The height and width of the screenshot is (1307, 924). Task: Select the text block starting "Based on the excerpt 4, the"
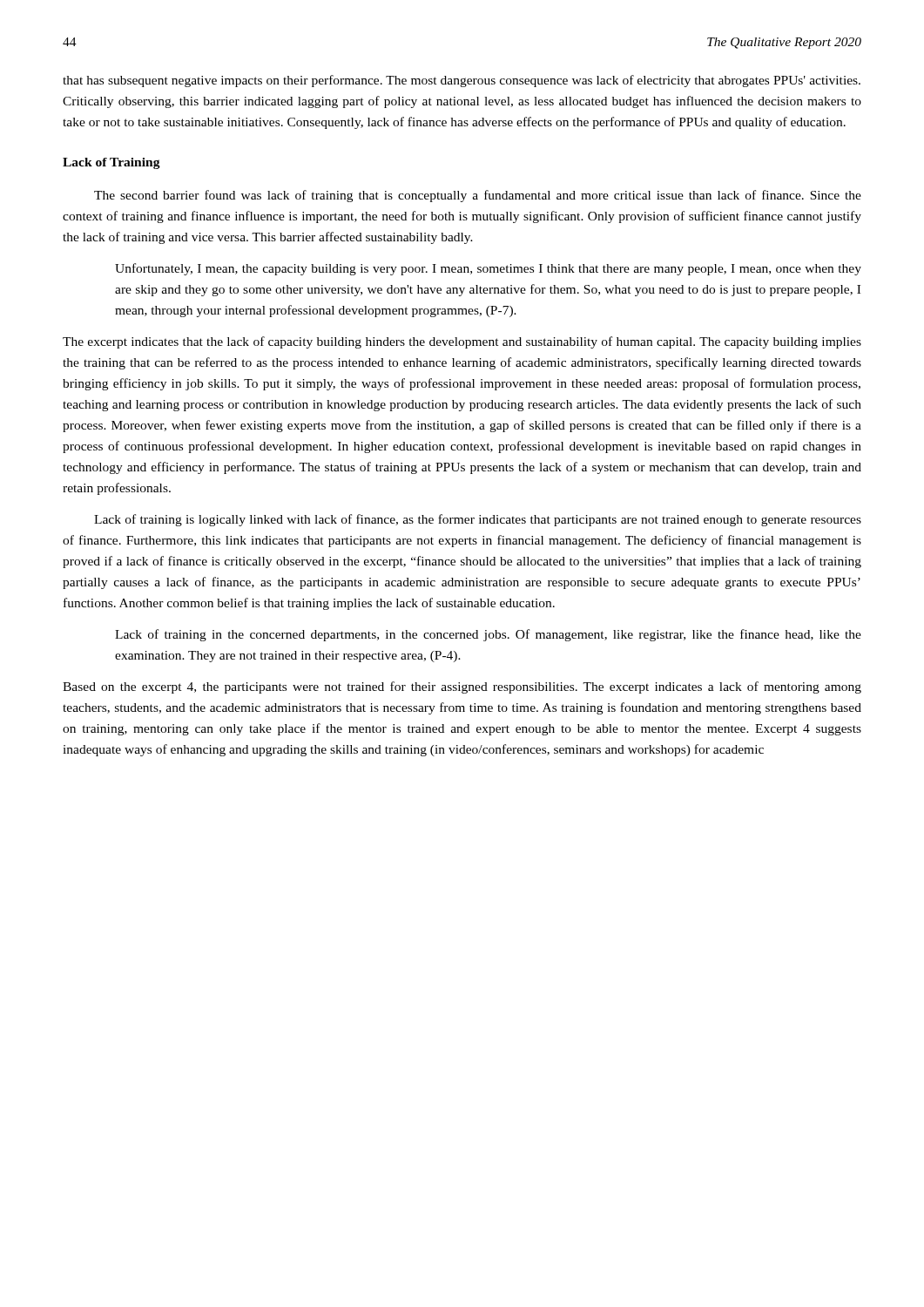[x=462, y=718]
